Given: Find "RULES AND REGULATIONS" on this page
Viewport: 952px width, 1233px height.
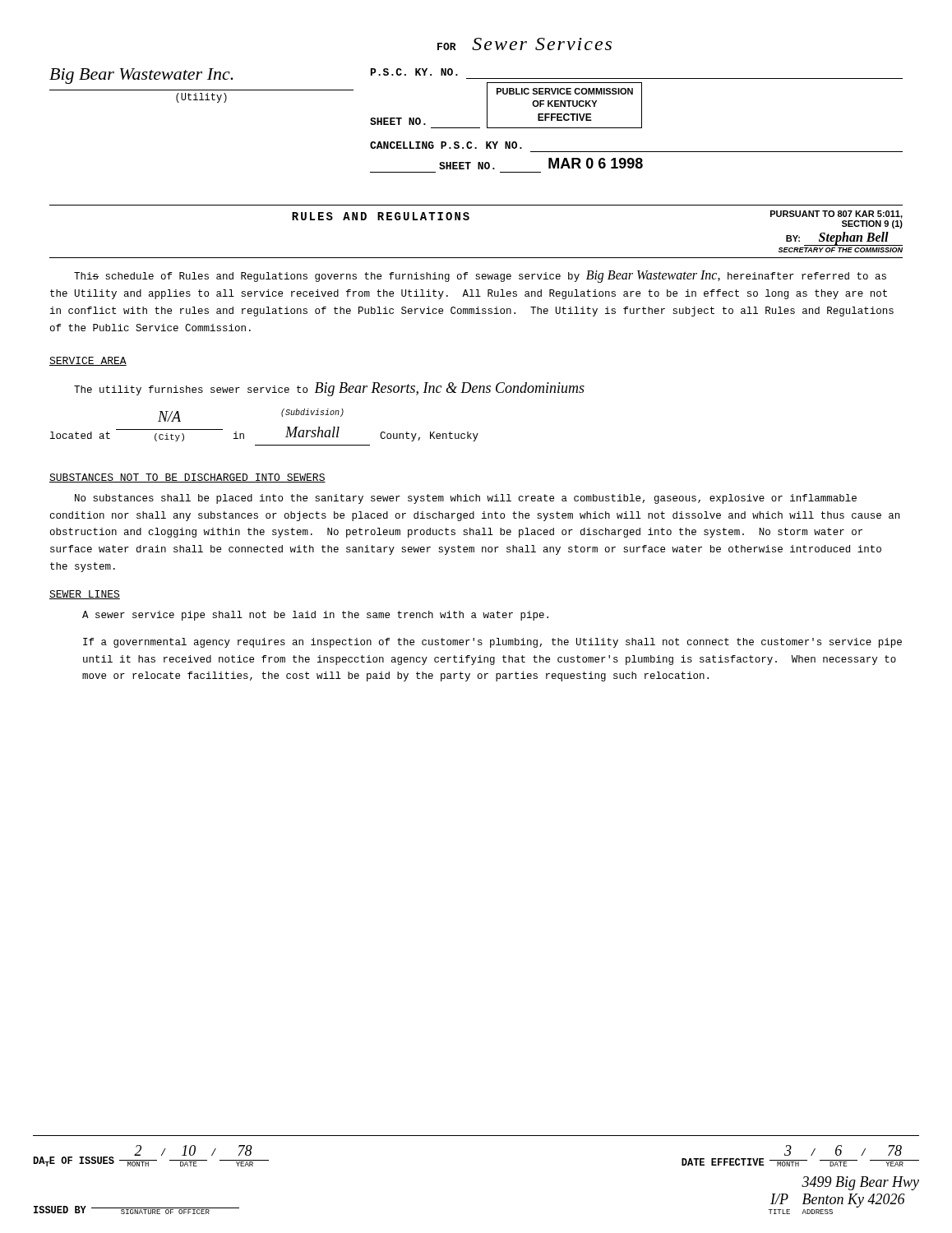Looking at the screenshot, I should pos(381,217).
